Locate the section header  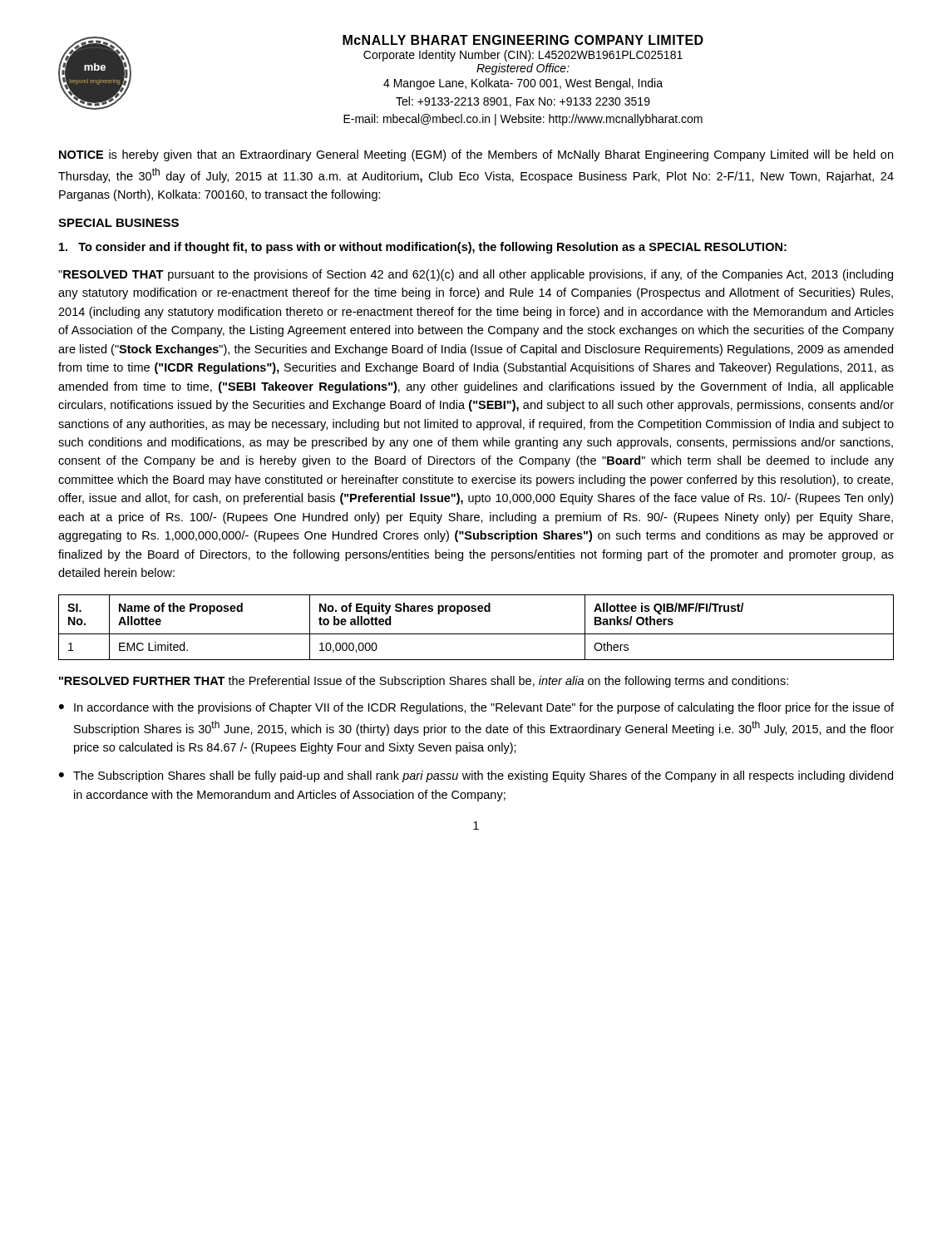tap(119, 223)
